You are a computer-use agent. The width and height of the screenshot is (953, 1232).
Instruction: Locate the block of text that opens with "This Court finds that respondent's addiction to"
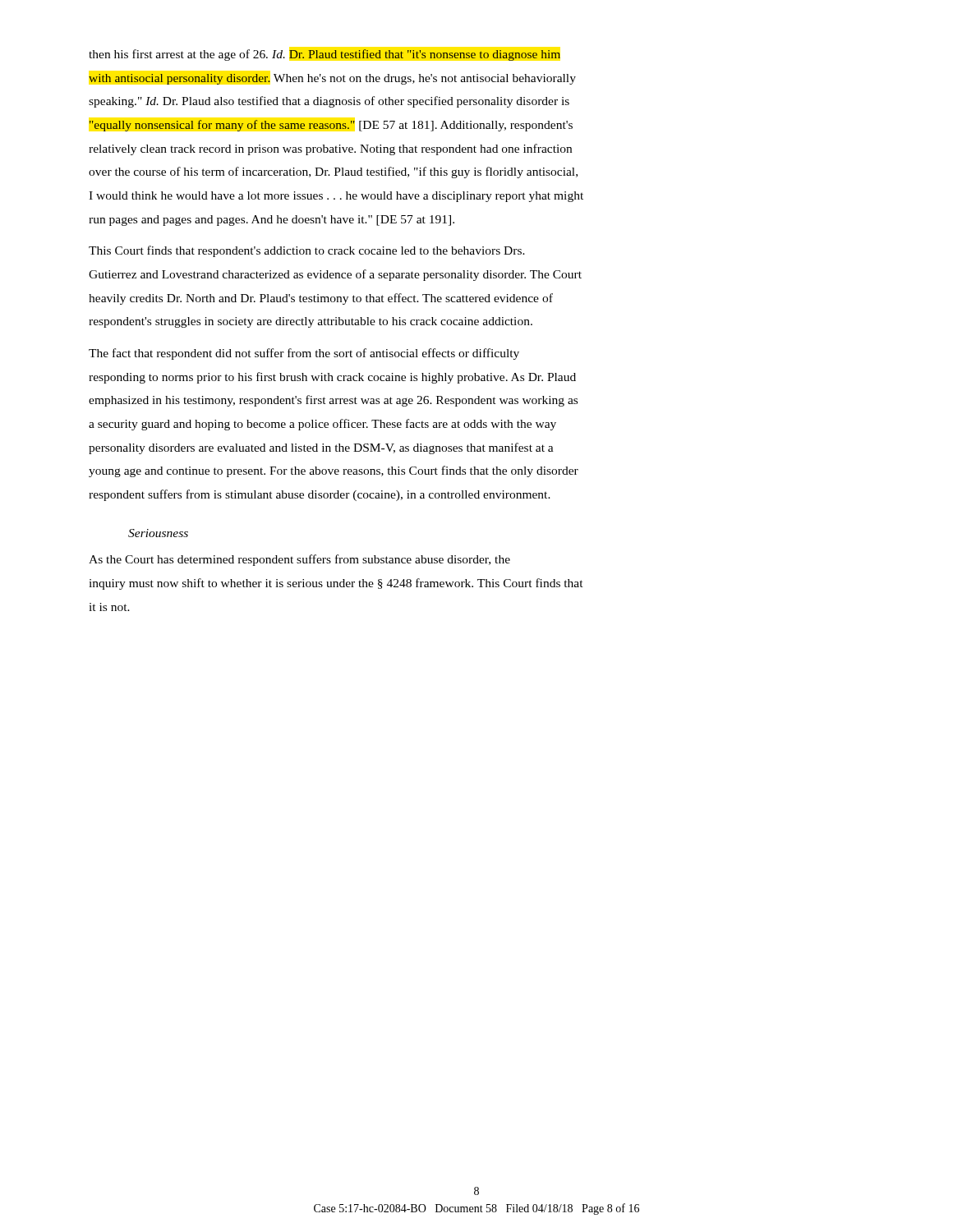point(476,286)
